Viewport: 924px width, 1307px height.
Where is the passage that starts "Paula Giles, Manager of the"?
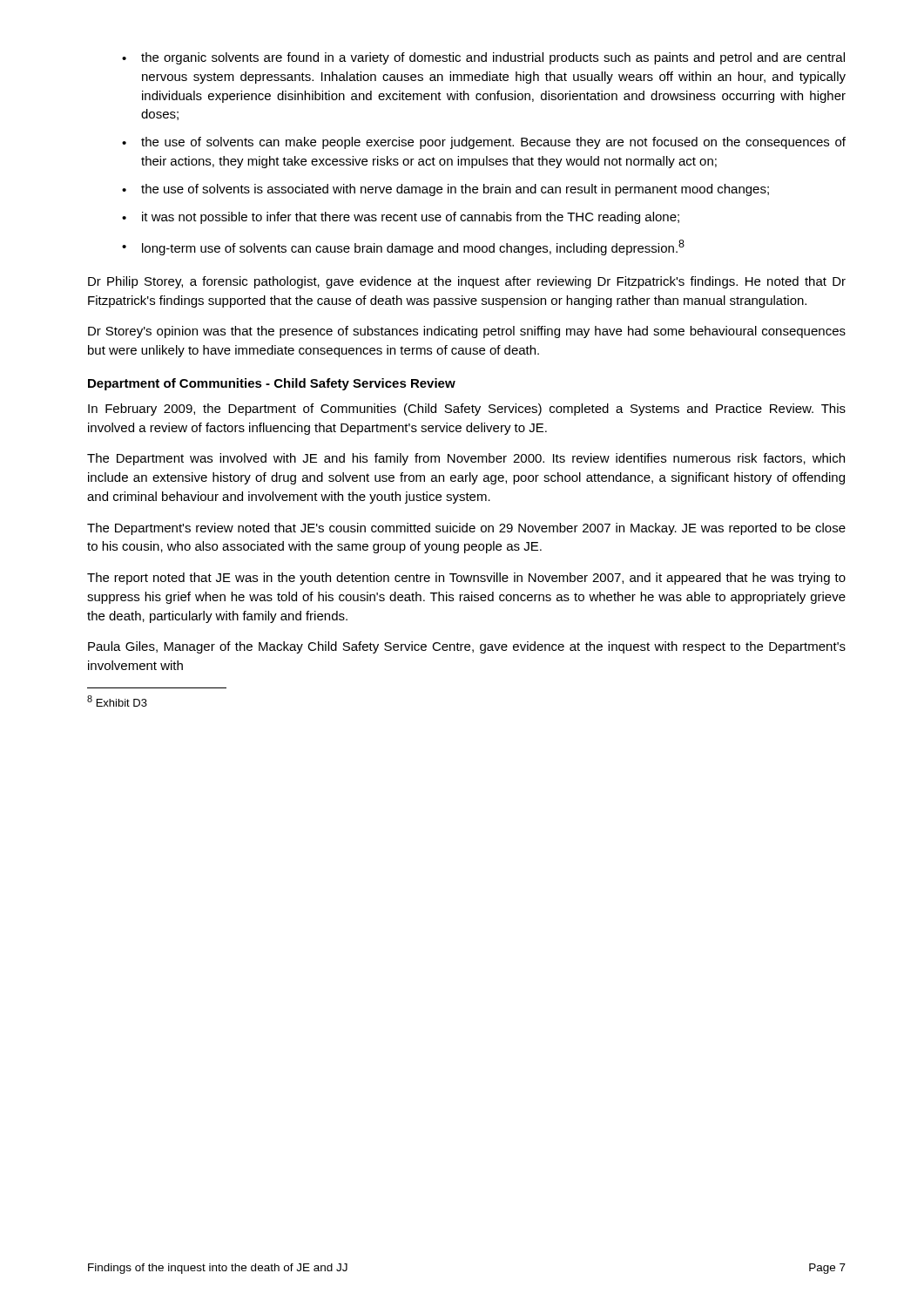click(466, 656)
